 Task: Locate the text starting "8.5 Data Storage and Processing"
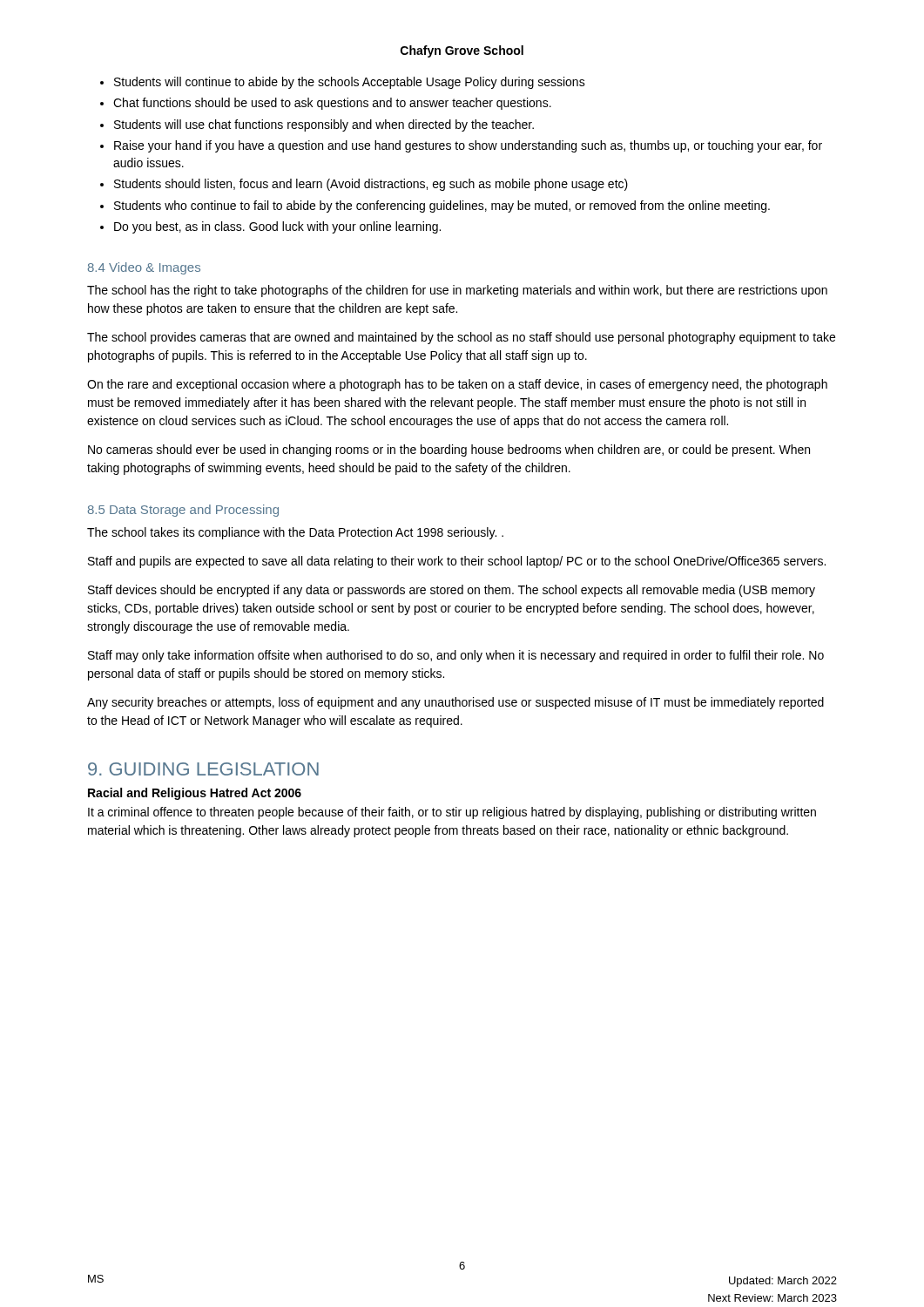[183, 510]
